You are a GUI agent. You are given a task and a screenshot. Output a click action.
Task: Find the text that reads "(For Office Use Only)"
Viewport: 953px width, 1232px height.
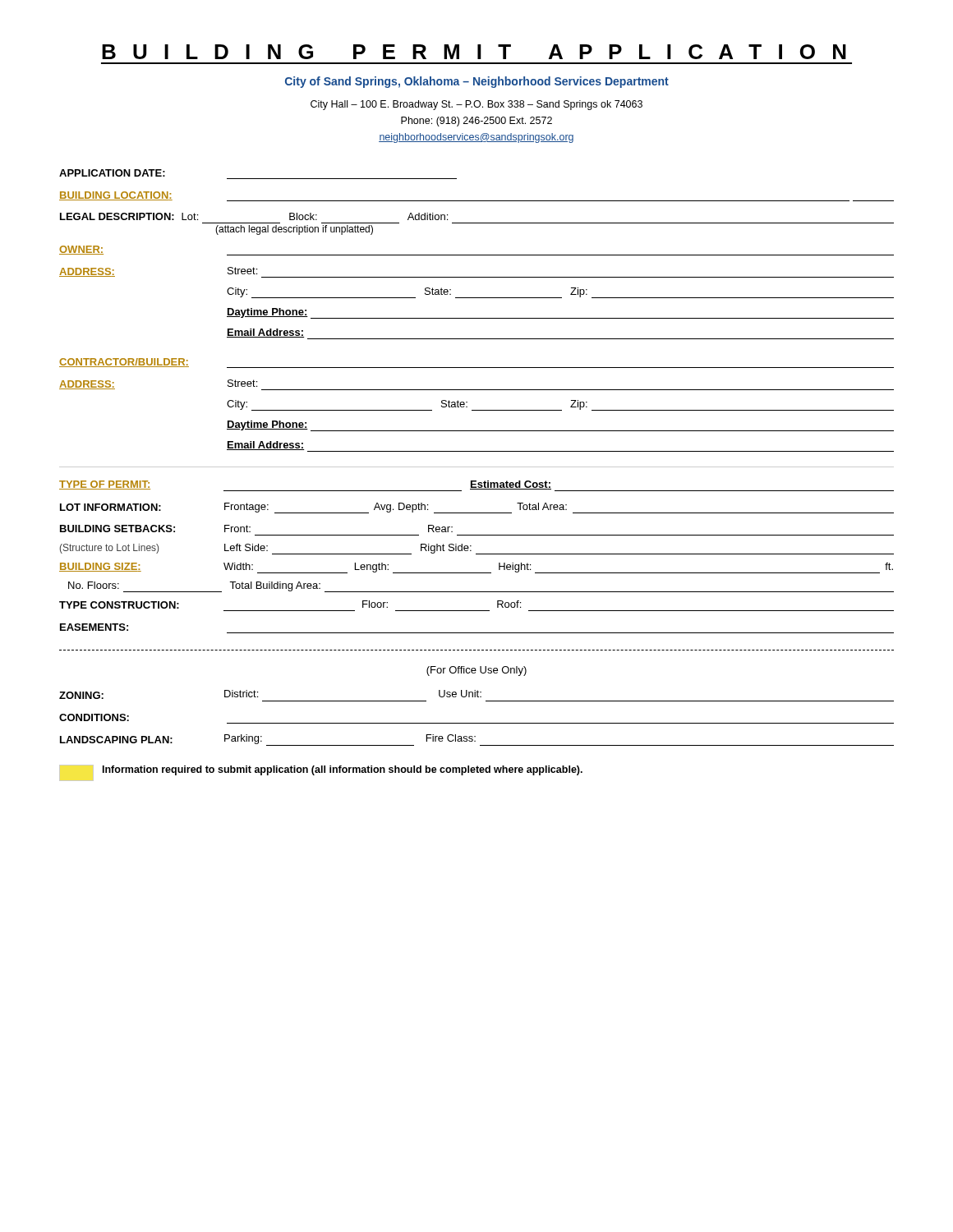476,670
